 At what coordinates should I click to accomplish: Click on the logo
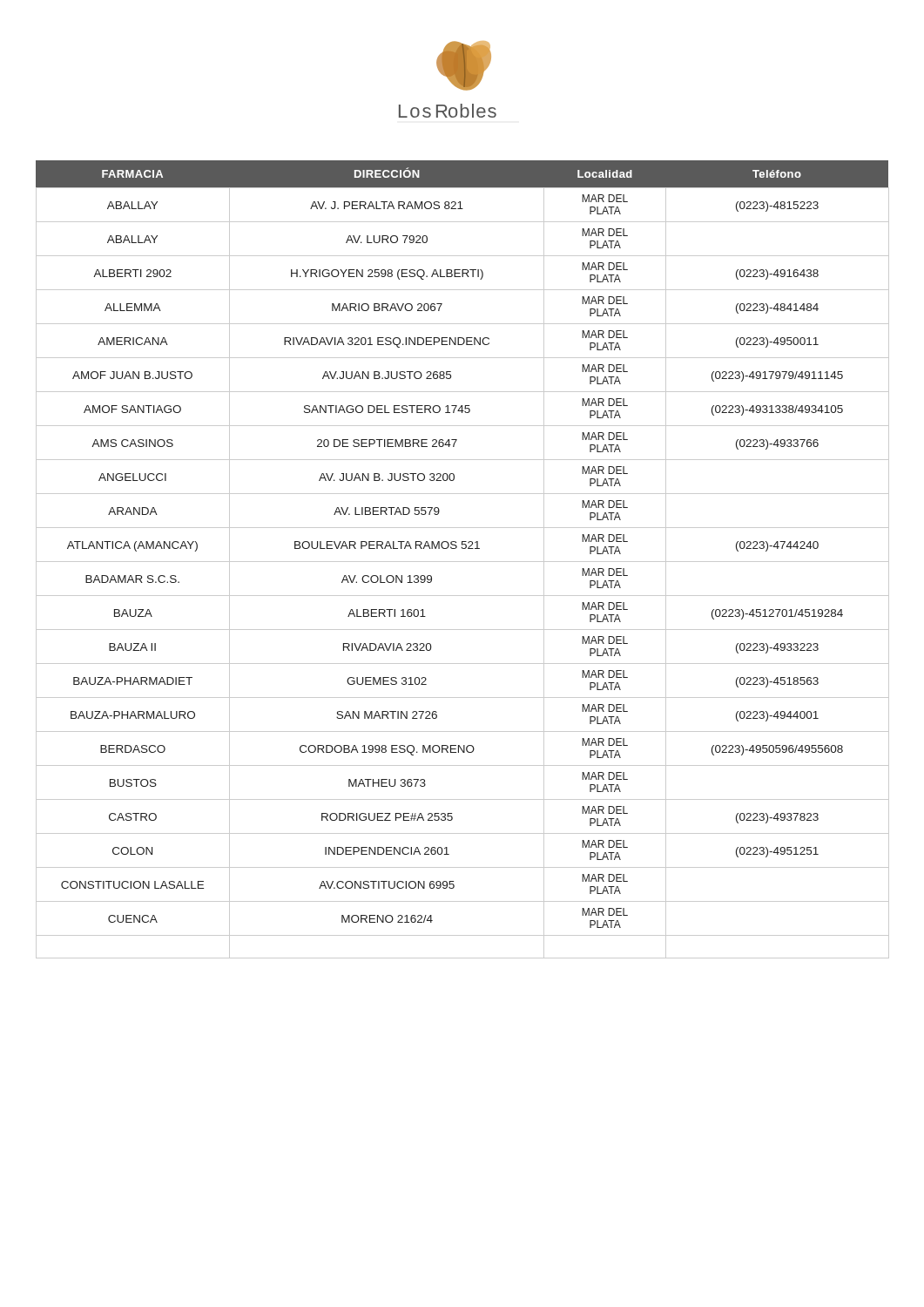tap(462, 80)
